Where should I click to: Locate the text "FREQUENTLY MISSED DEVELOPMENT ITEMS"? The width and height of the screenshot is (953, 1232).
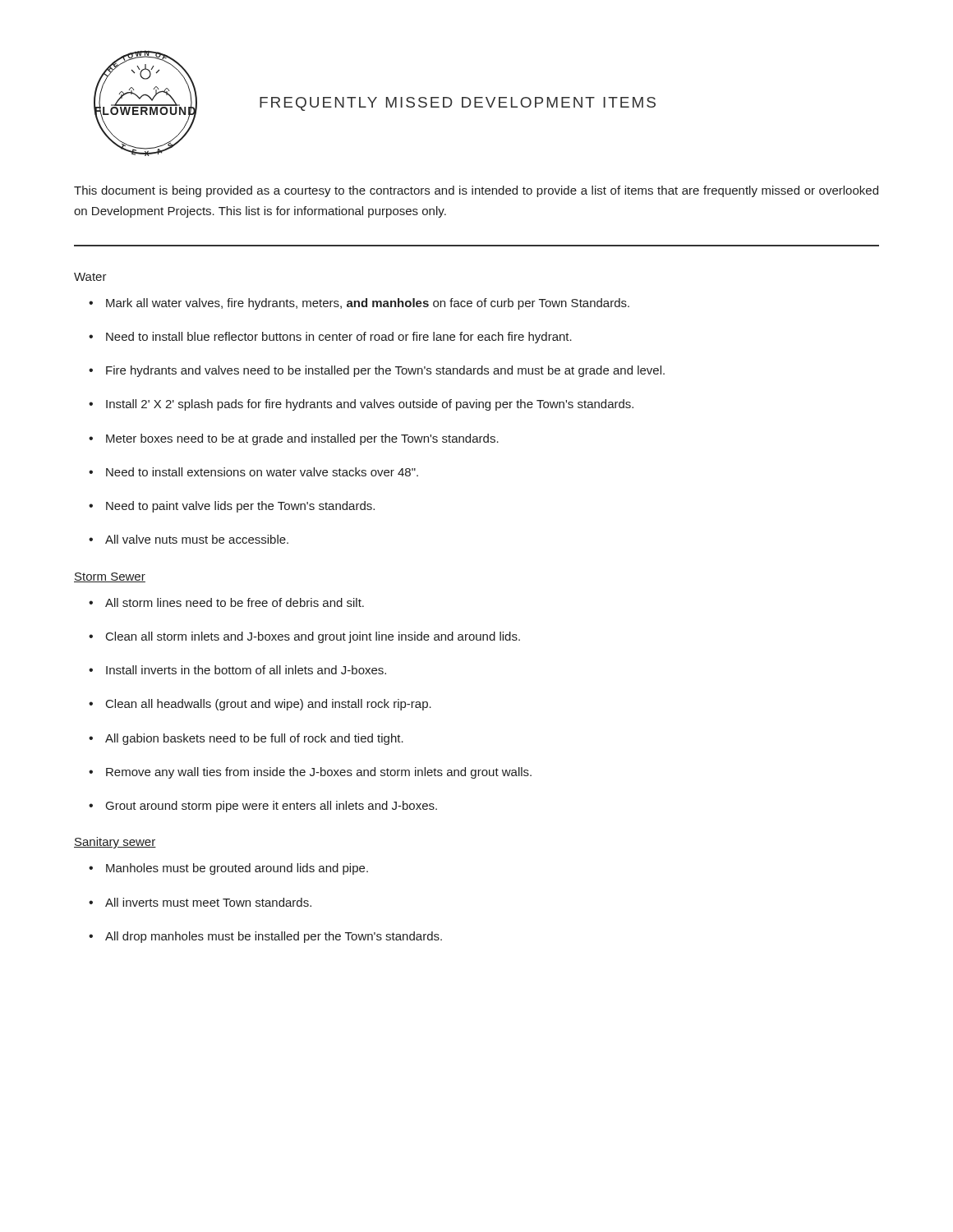coord(458,103)
